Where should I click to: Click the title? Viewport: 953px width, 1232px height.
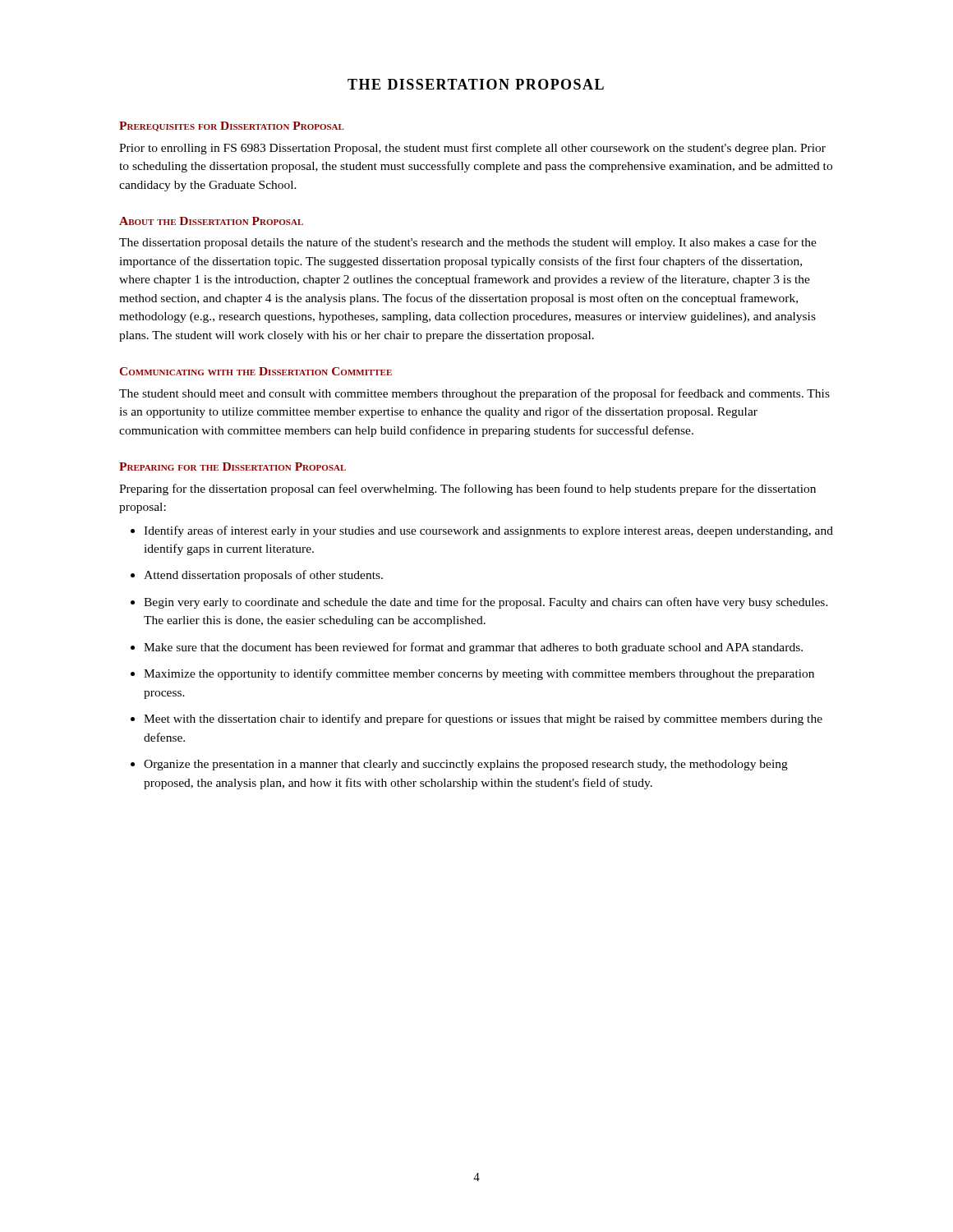(x=476, y=85)
